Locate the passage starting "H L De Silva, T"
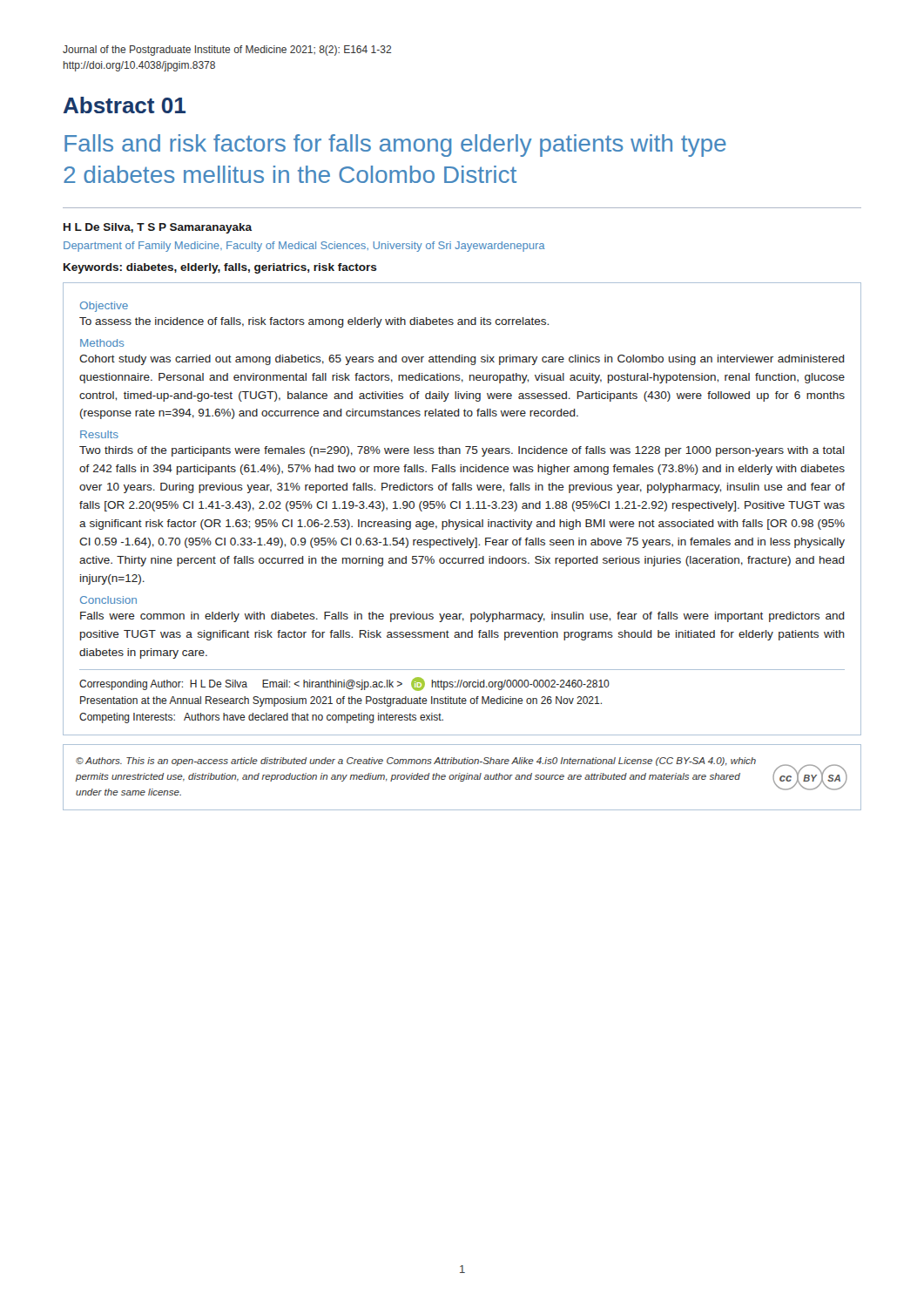924x1307 pixels. 157,227
